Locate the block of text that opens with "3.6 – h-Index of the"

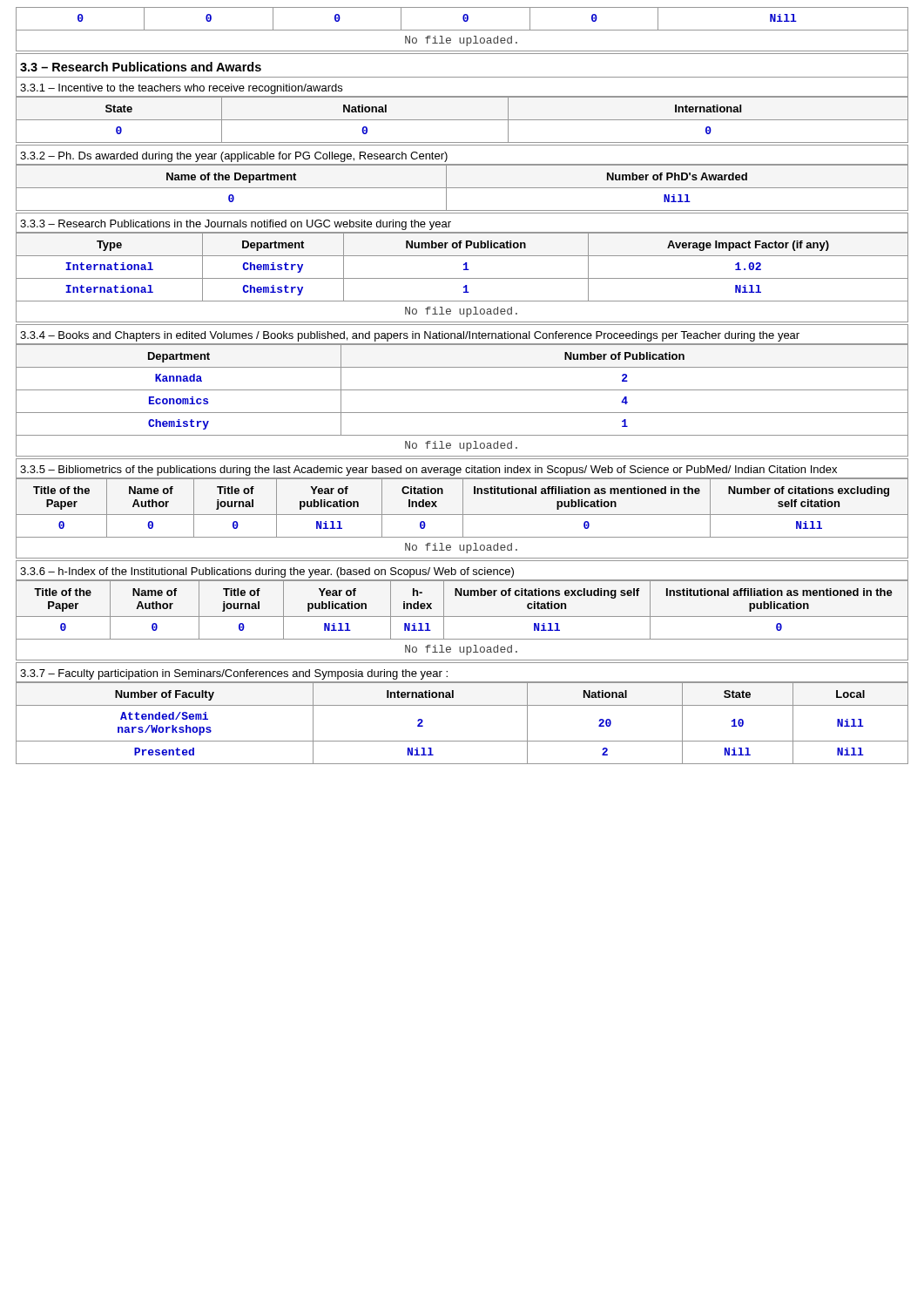coord(267,571)
